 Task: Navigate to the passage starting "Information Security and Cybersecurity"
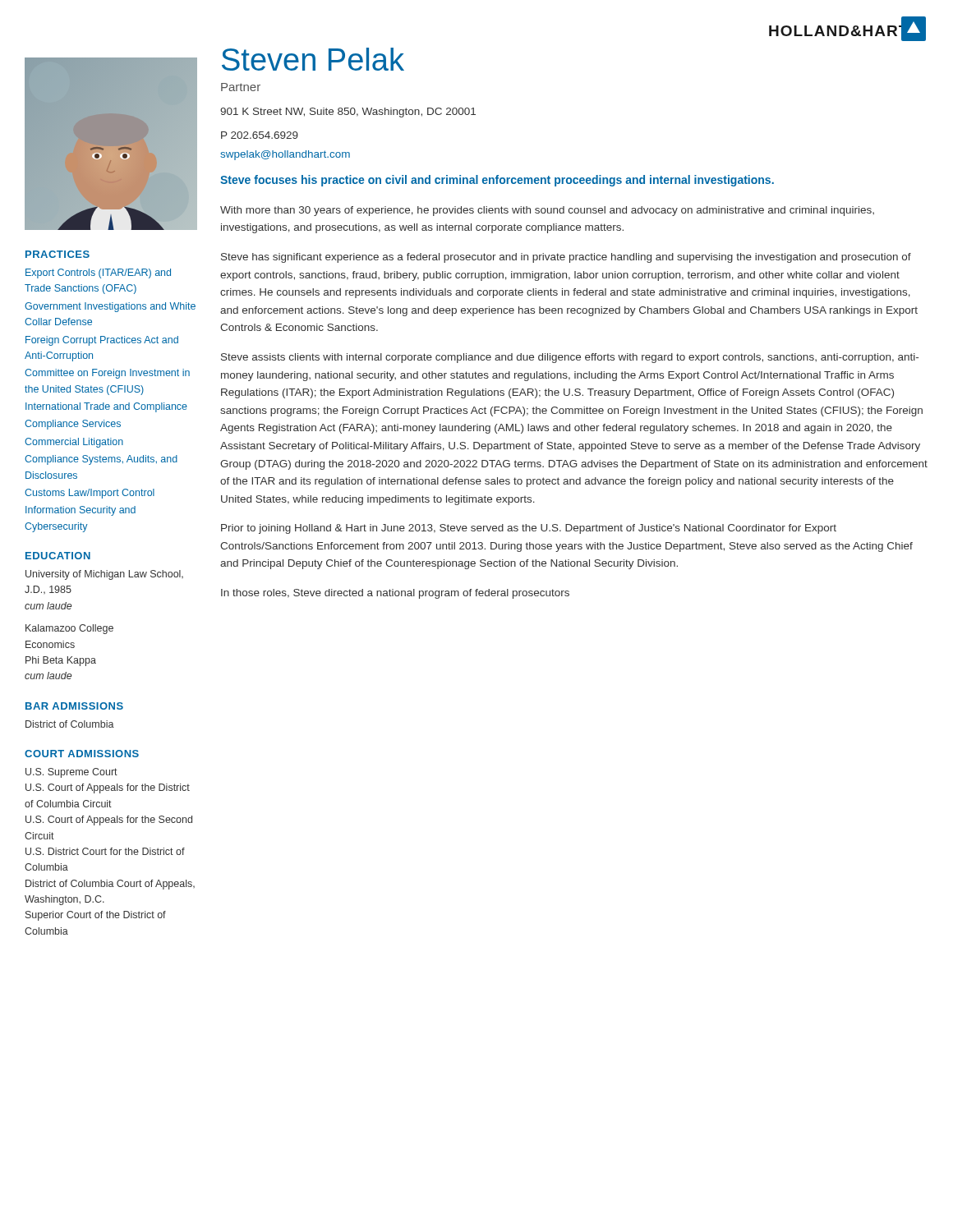point(111,519)
